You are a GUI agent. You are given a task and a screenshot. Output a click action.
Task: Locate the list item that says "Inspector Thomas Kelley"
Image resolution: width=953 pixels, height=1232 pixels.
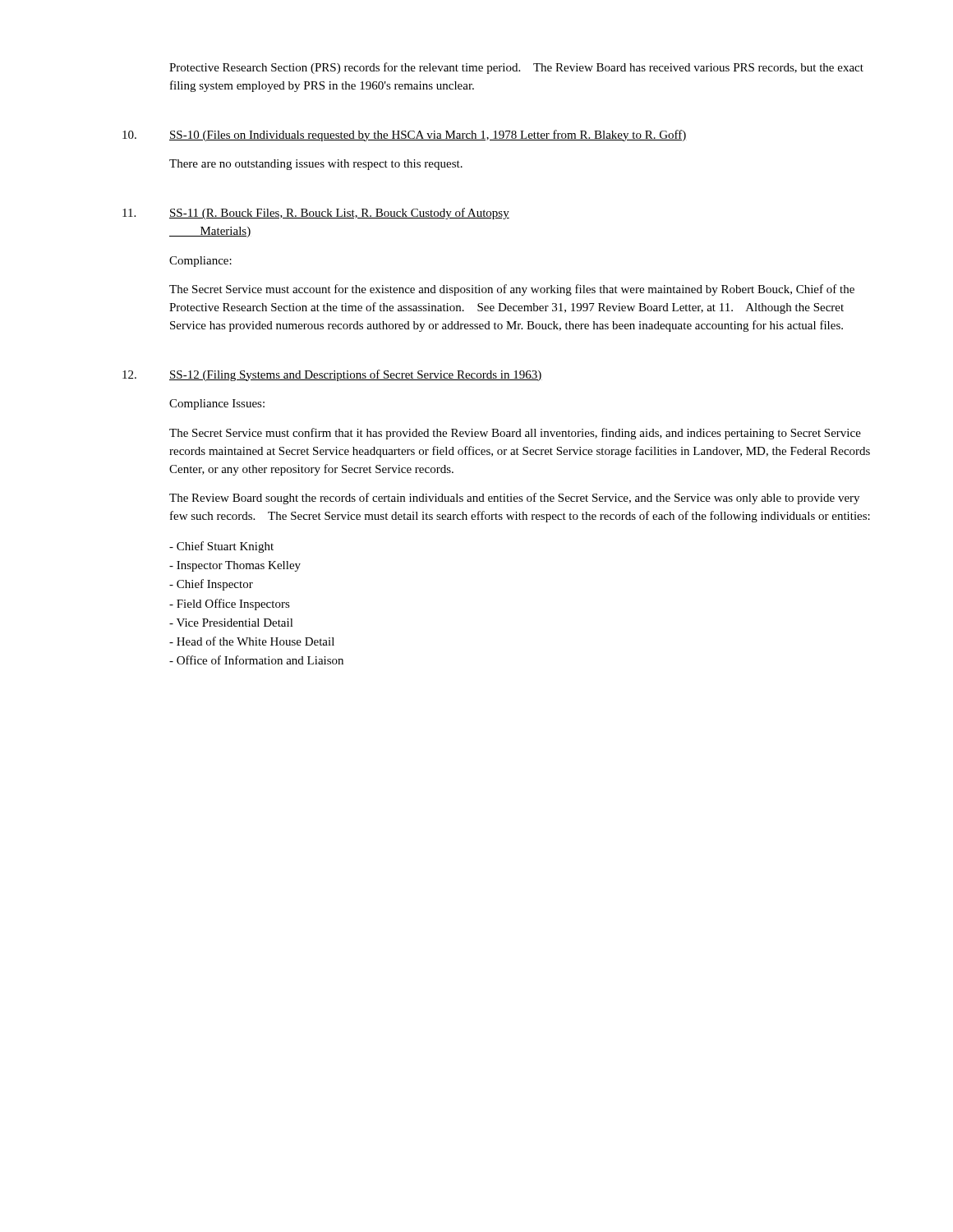pos(235,565)
